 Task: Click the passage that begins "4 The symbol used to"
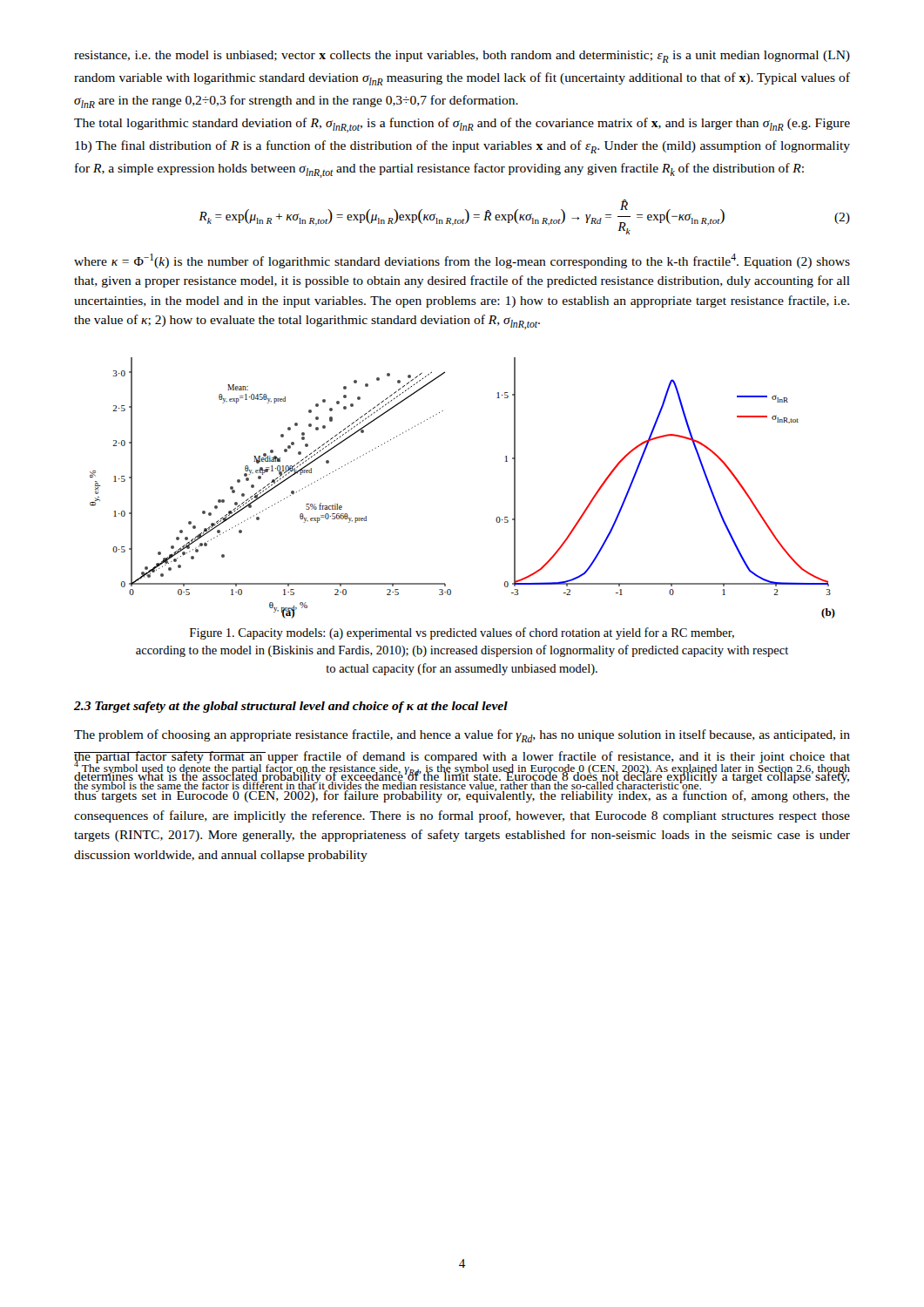pyautogui.click(x=462, y=776)
